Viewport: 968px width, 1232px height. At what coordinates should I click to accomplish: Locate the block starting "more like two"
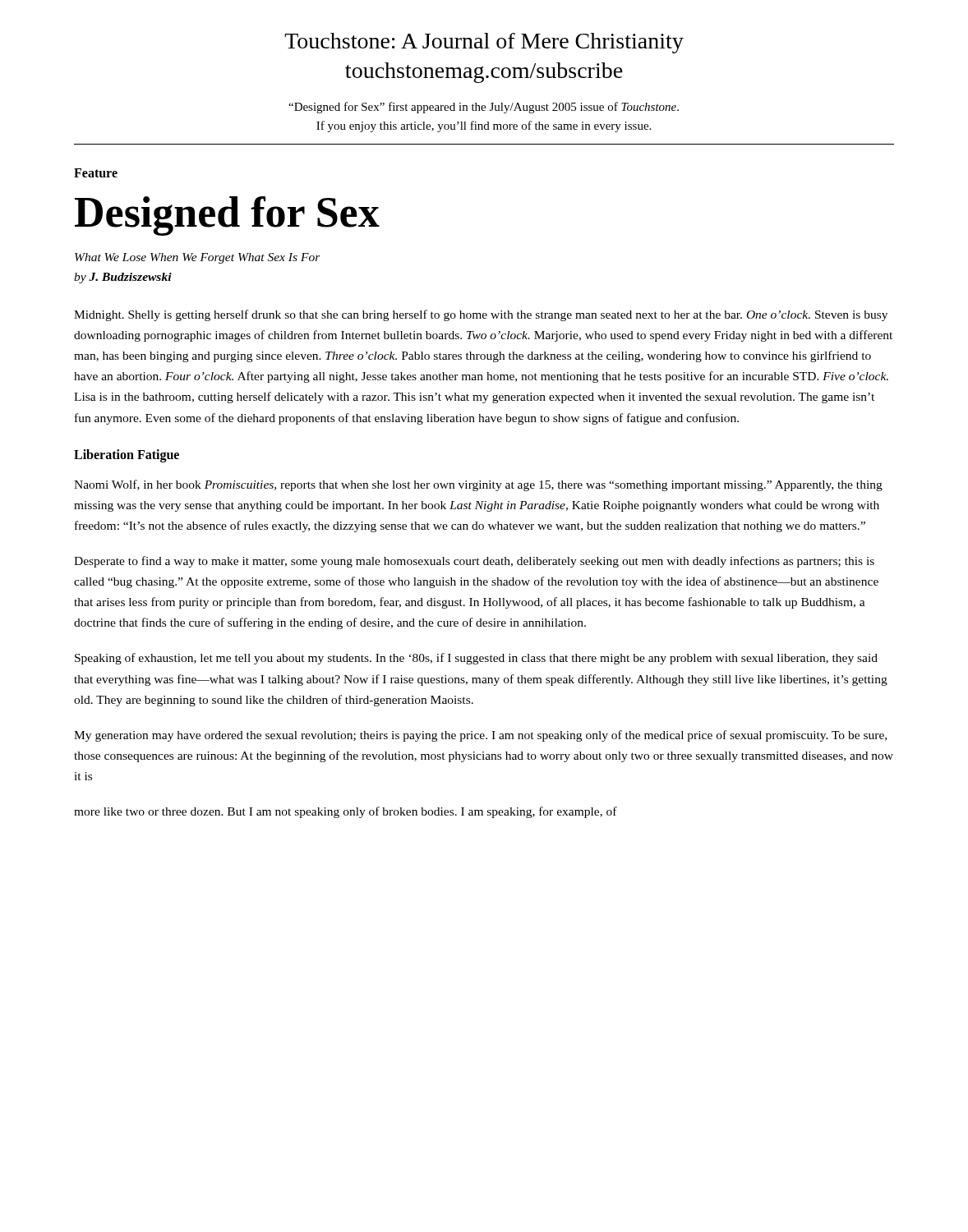pyautogui.click(x=345, y=811)
